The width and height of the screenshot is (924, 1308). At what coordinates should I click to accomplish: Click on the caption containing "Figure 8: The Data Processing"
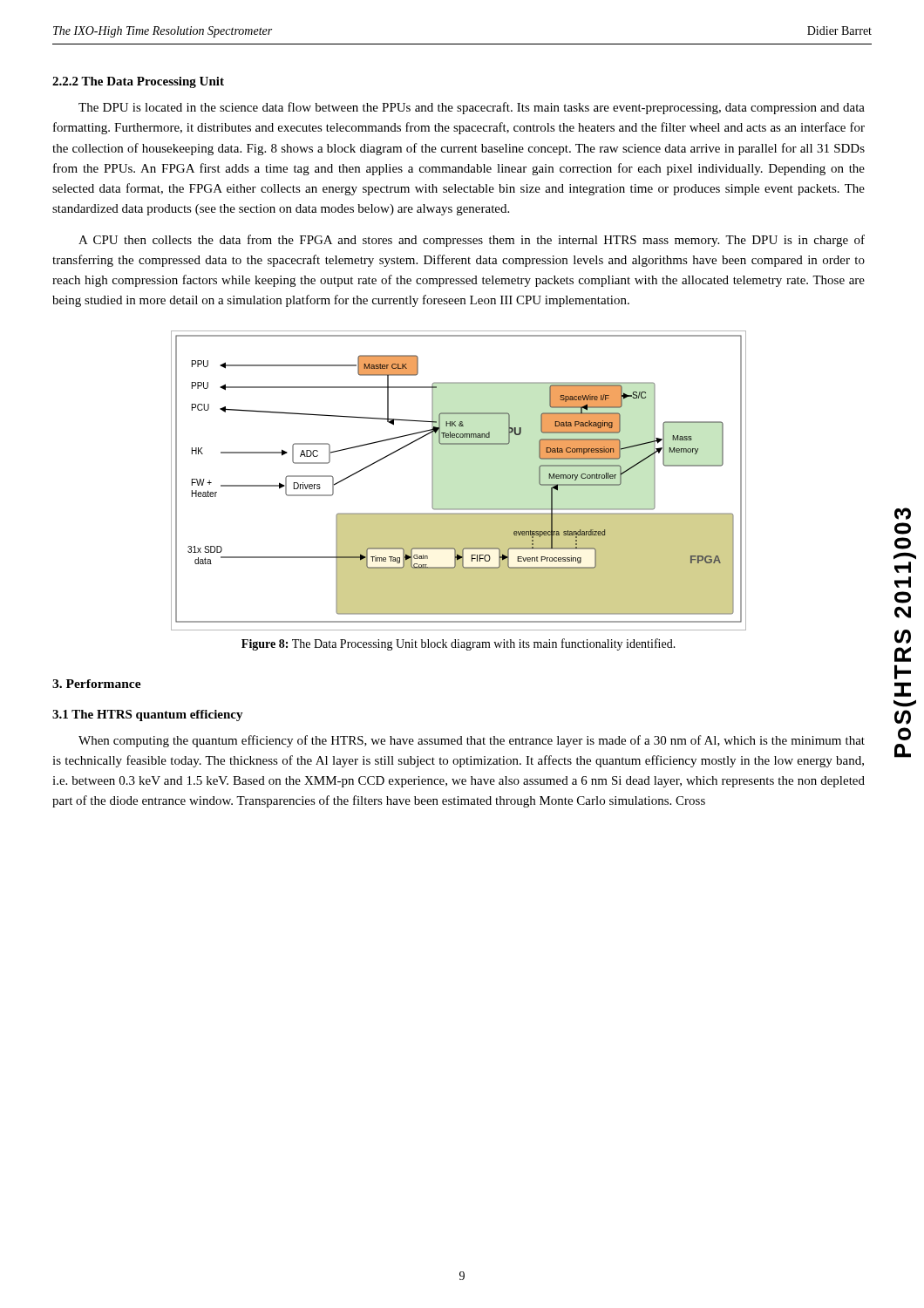coord(459,644)
